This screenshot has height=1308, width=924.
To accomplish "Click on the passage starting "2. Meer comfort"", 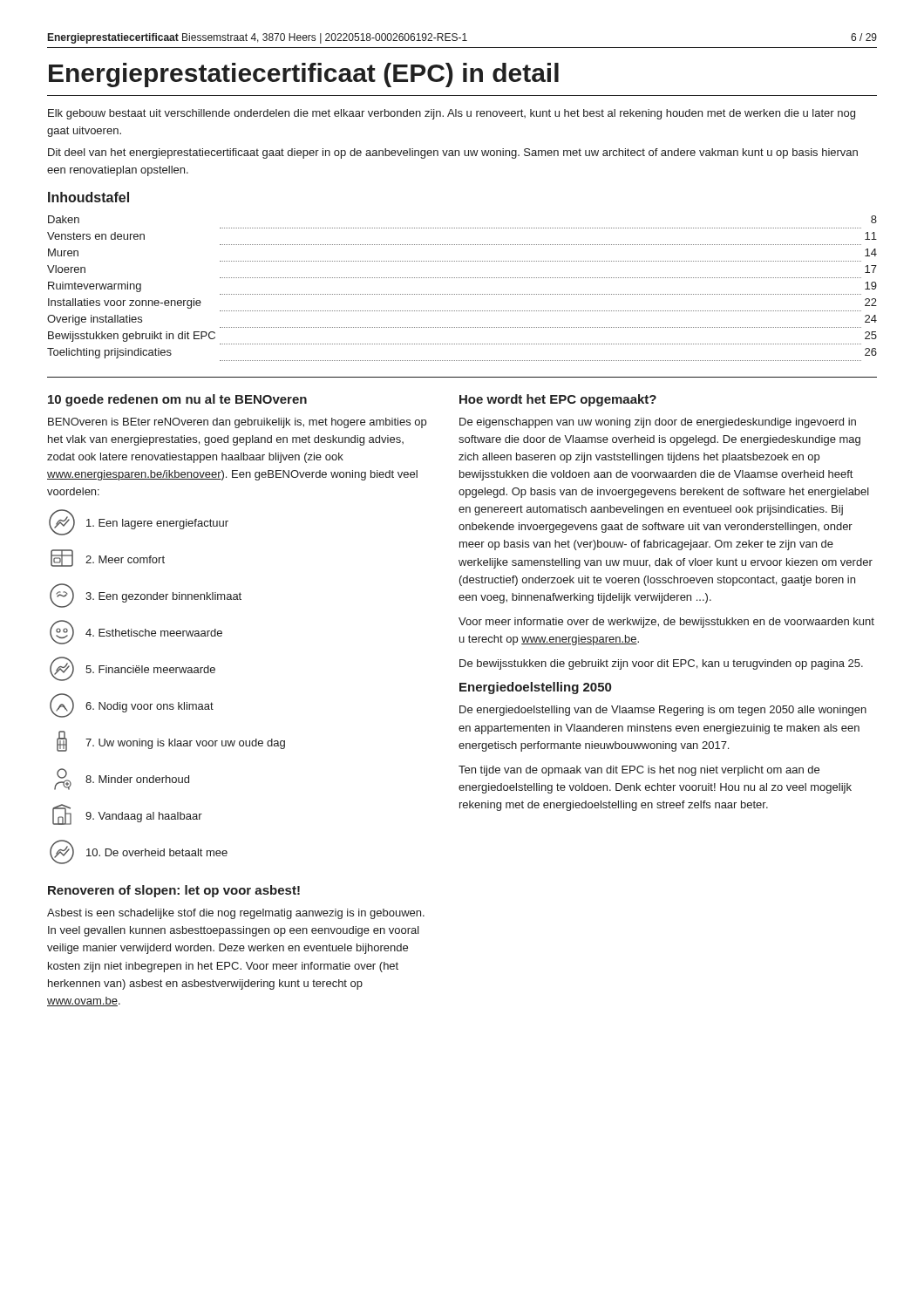I will pyautogui.click(x=106, y=559).
